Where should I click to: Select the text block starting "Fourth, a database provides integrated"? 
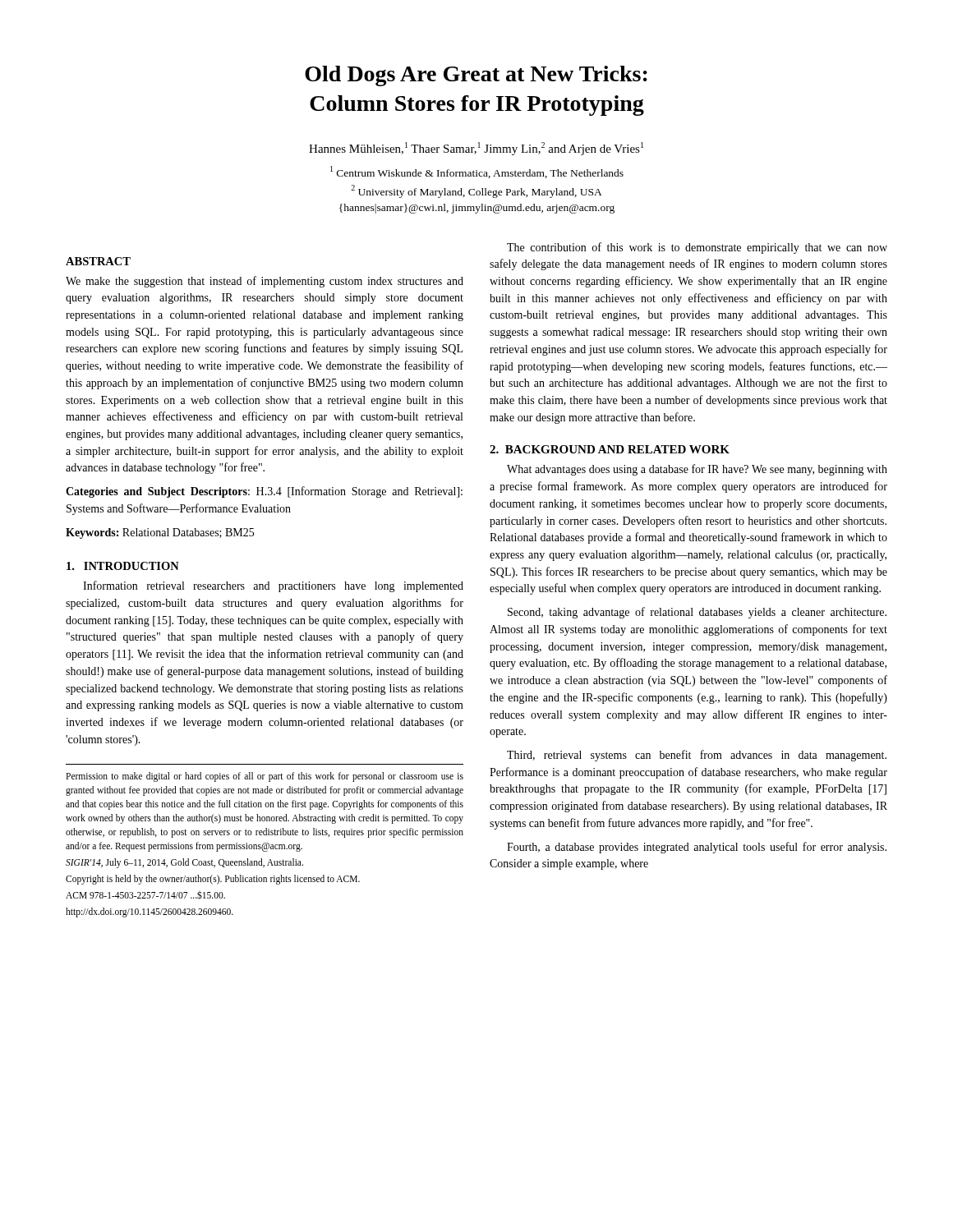coord(688,856)
